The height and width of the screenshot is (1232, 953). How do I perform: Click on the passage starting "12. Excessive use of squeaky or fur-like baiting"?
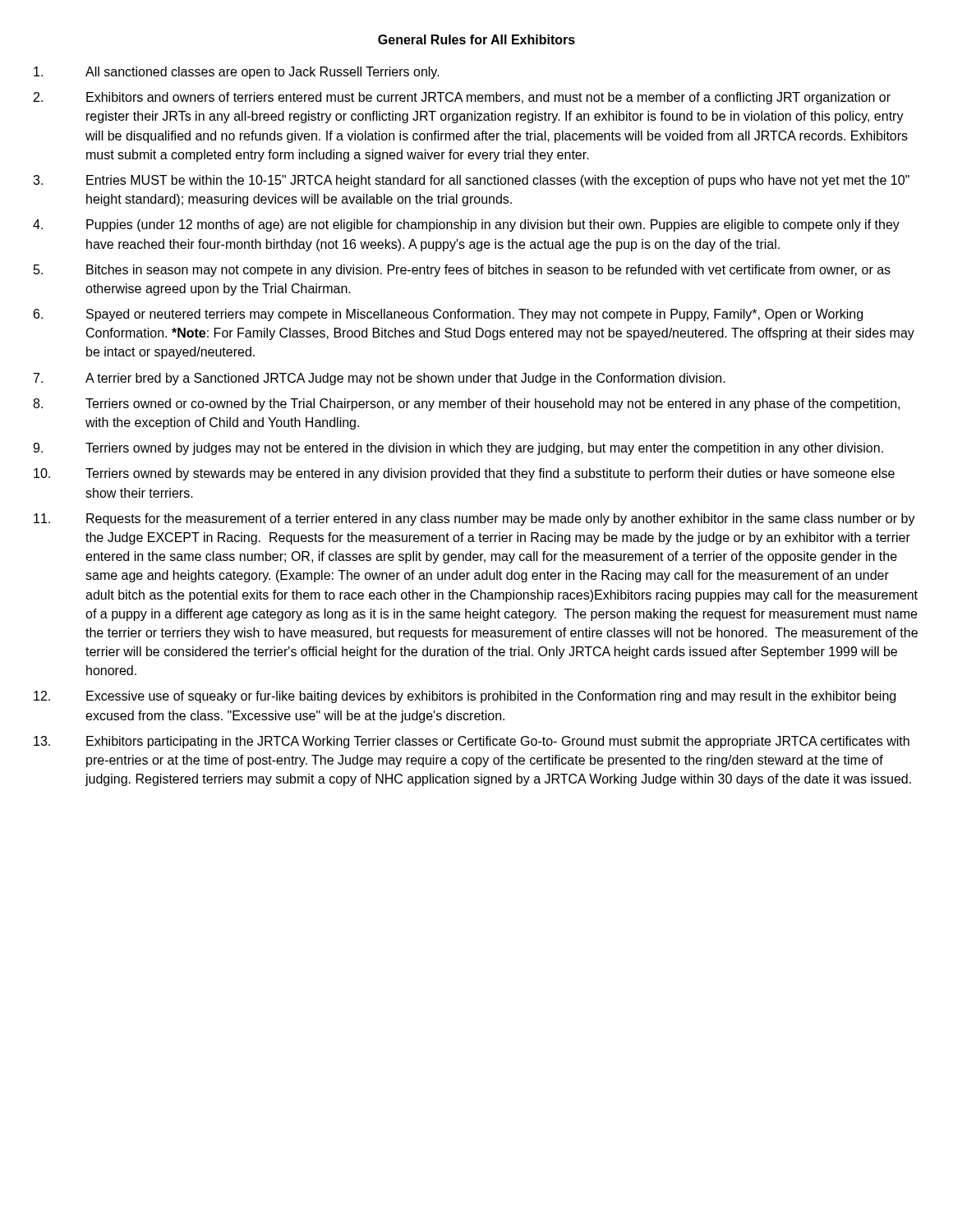pyautogui.click(x=476, y=706)
